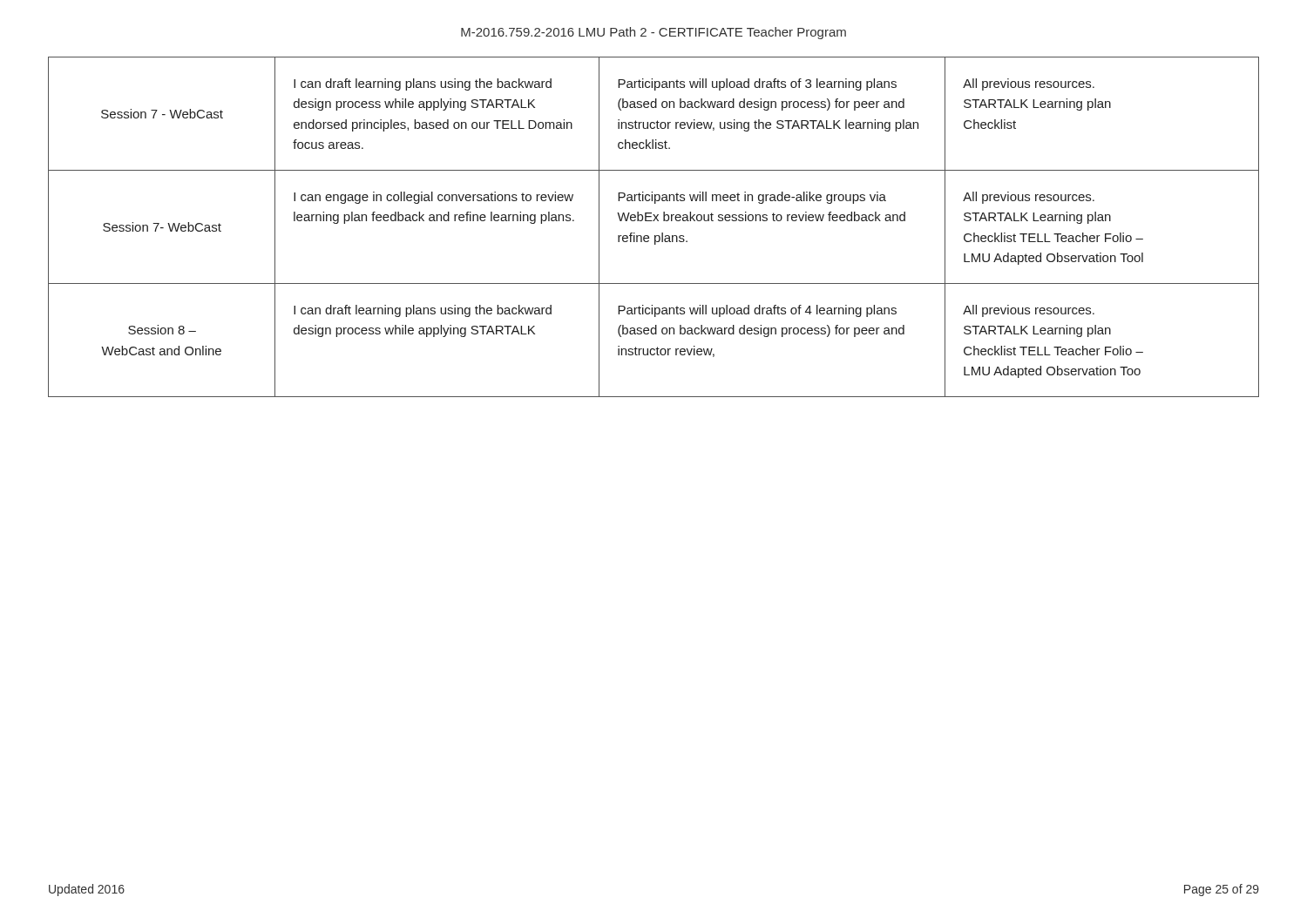Click on the table containing "Participants will meet in grade-alike"

654,447
